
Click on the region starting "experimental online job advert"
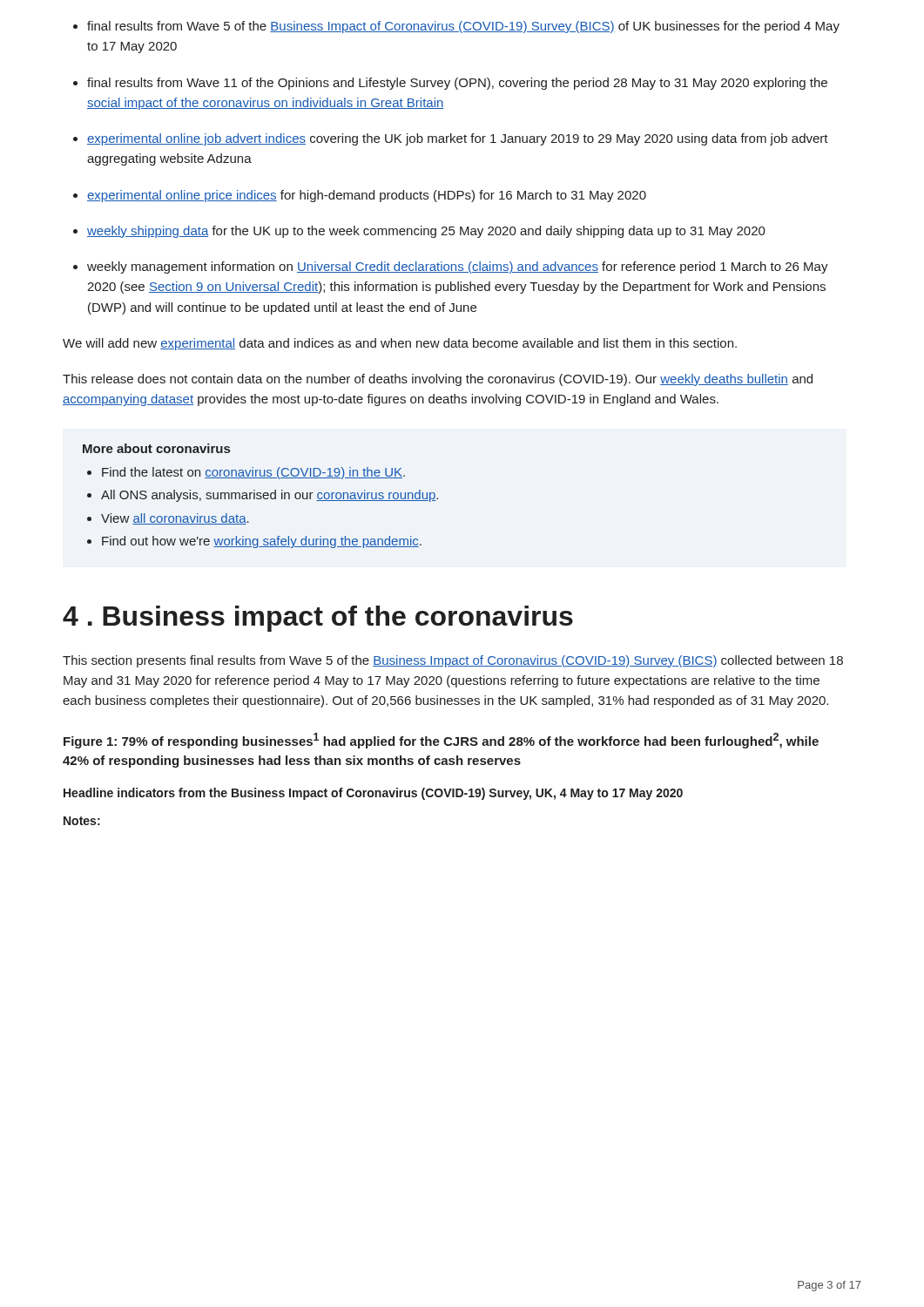point(457,148)
